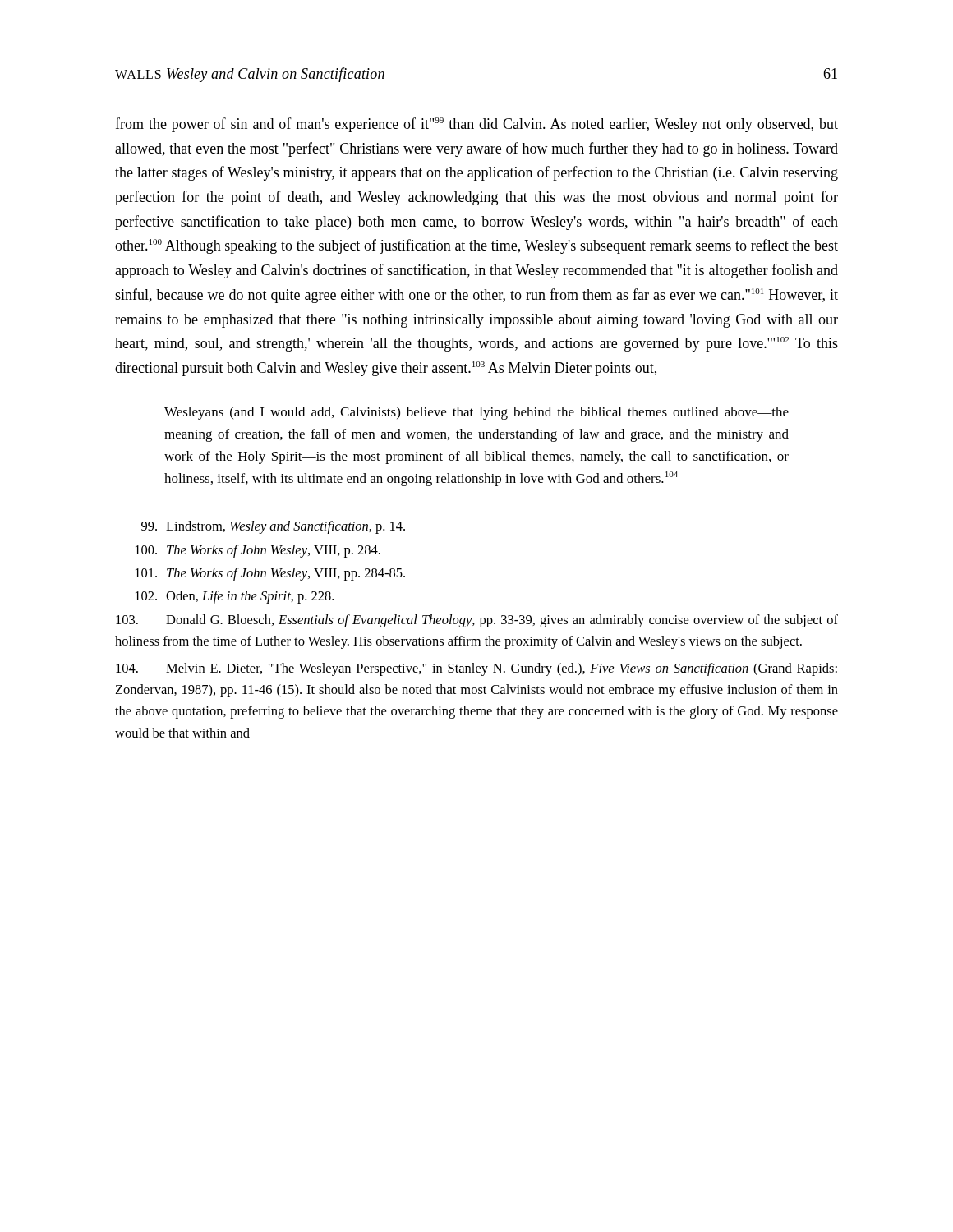Image resolution: width=953 pixels, height=1232 pixels.
Task: Locate the block of text that opens with "Donald G. Bloesch,"
Action: tap(476, 631)
